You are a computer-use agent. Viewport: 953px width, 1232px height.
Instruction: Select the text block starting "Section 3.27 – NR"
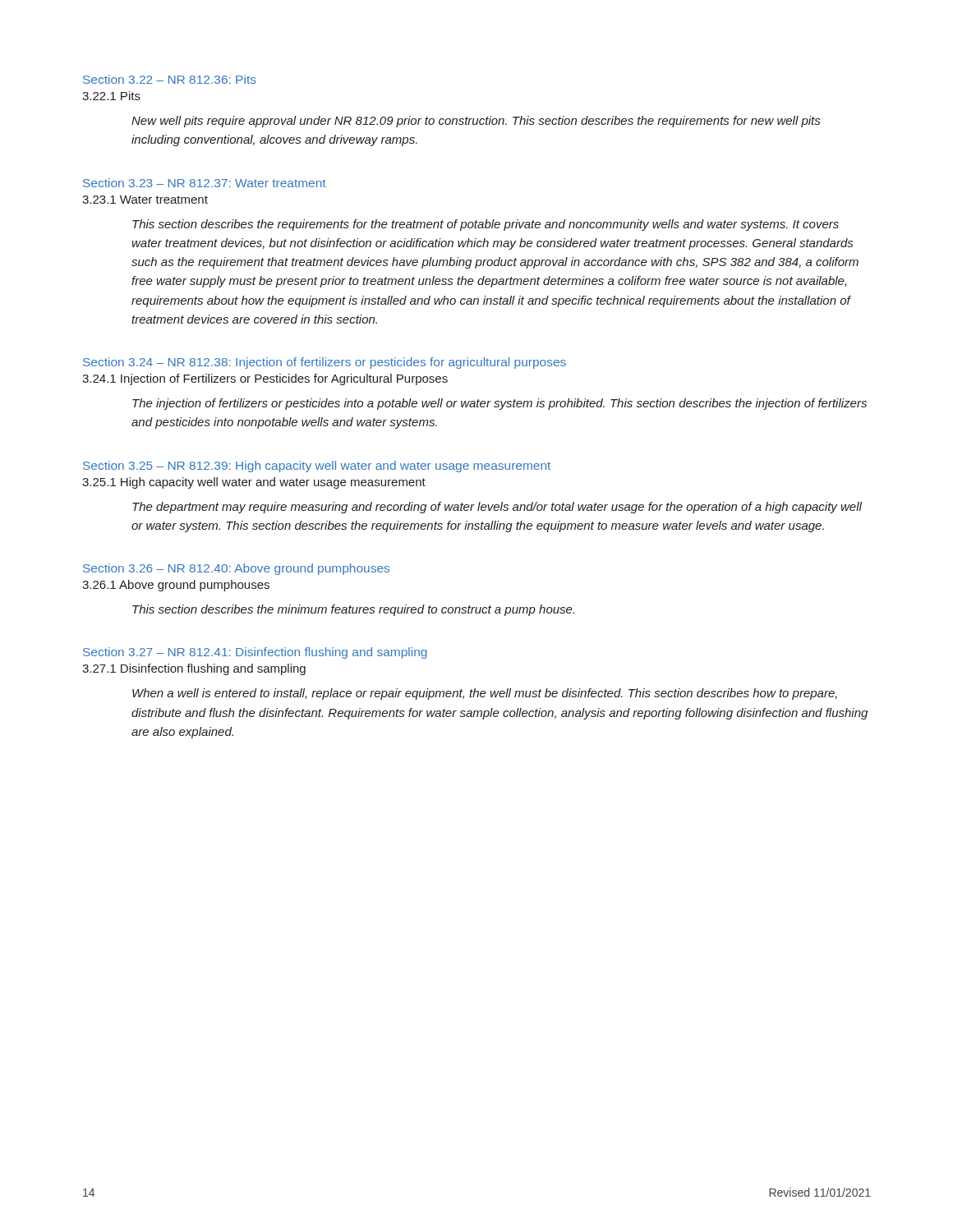(255, 653)
